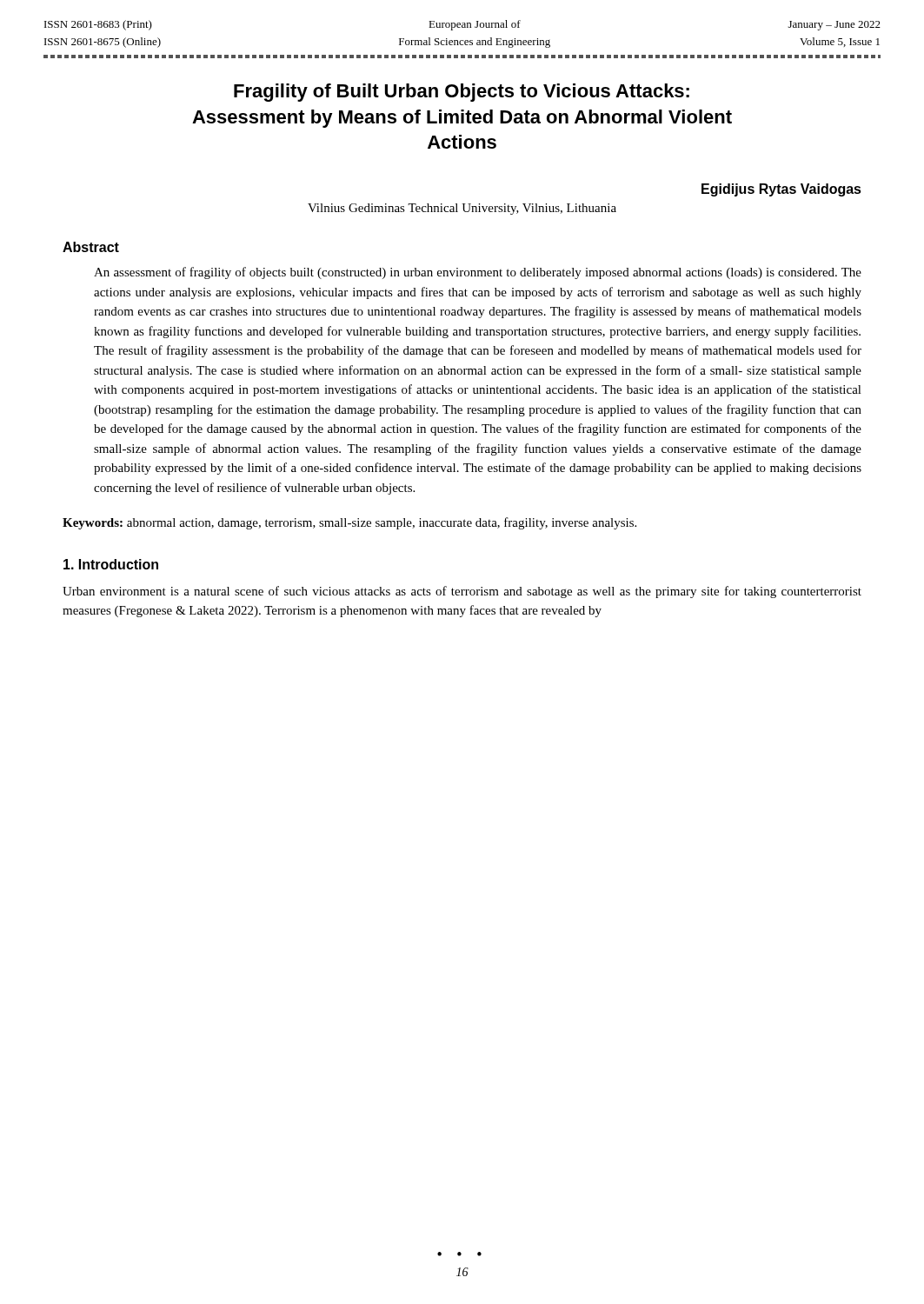This screenshot has width=924, height=1304.
Task: Point to the block starting "Vilnius Gediminas Technical University, Vilnius, Lithuania"
Action: (462, 208)
